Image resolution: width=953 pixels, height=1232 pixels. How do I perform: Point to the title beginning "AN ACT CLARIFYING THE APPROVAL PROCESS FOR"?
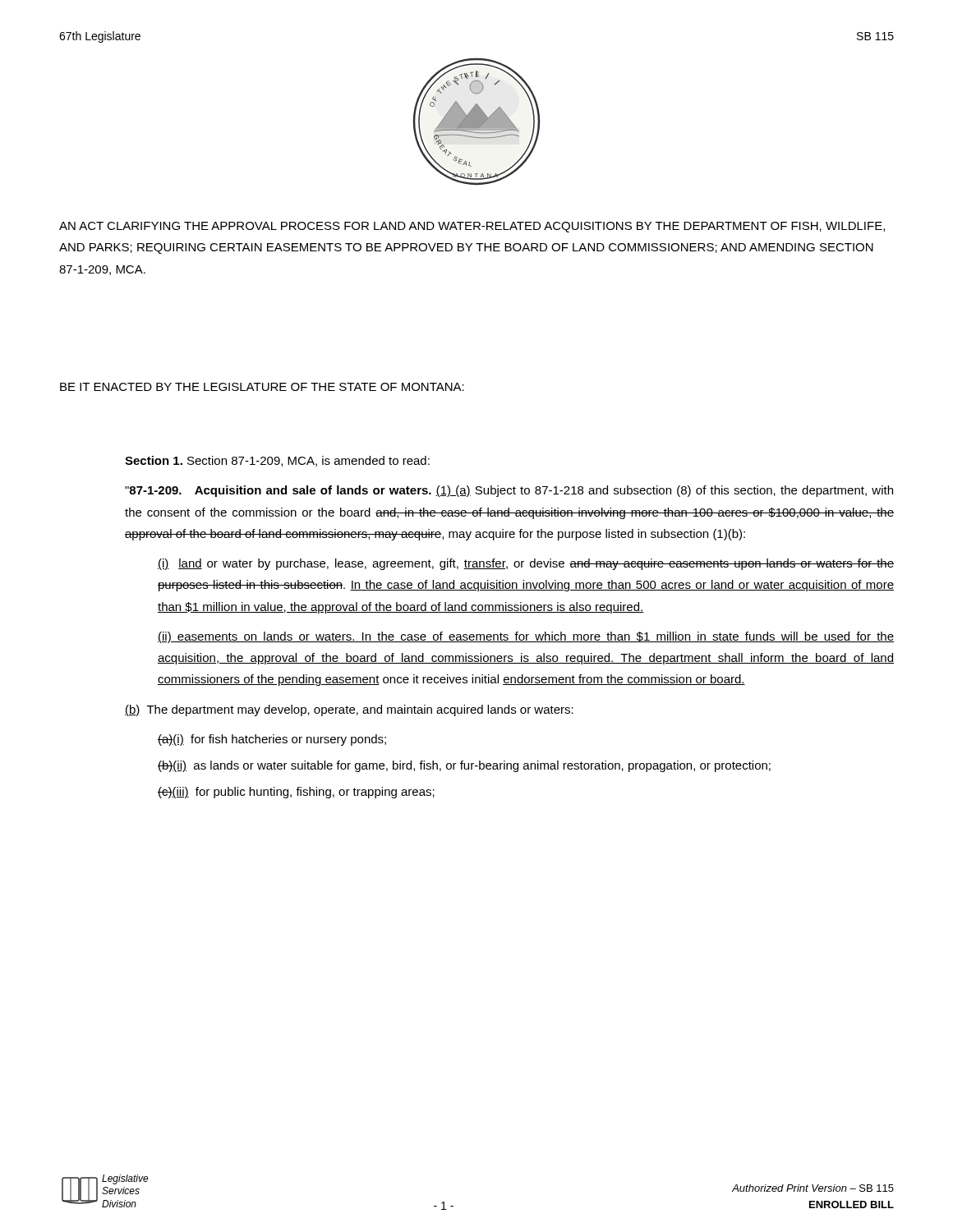point(473,247)
